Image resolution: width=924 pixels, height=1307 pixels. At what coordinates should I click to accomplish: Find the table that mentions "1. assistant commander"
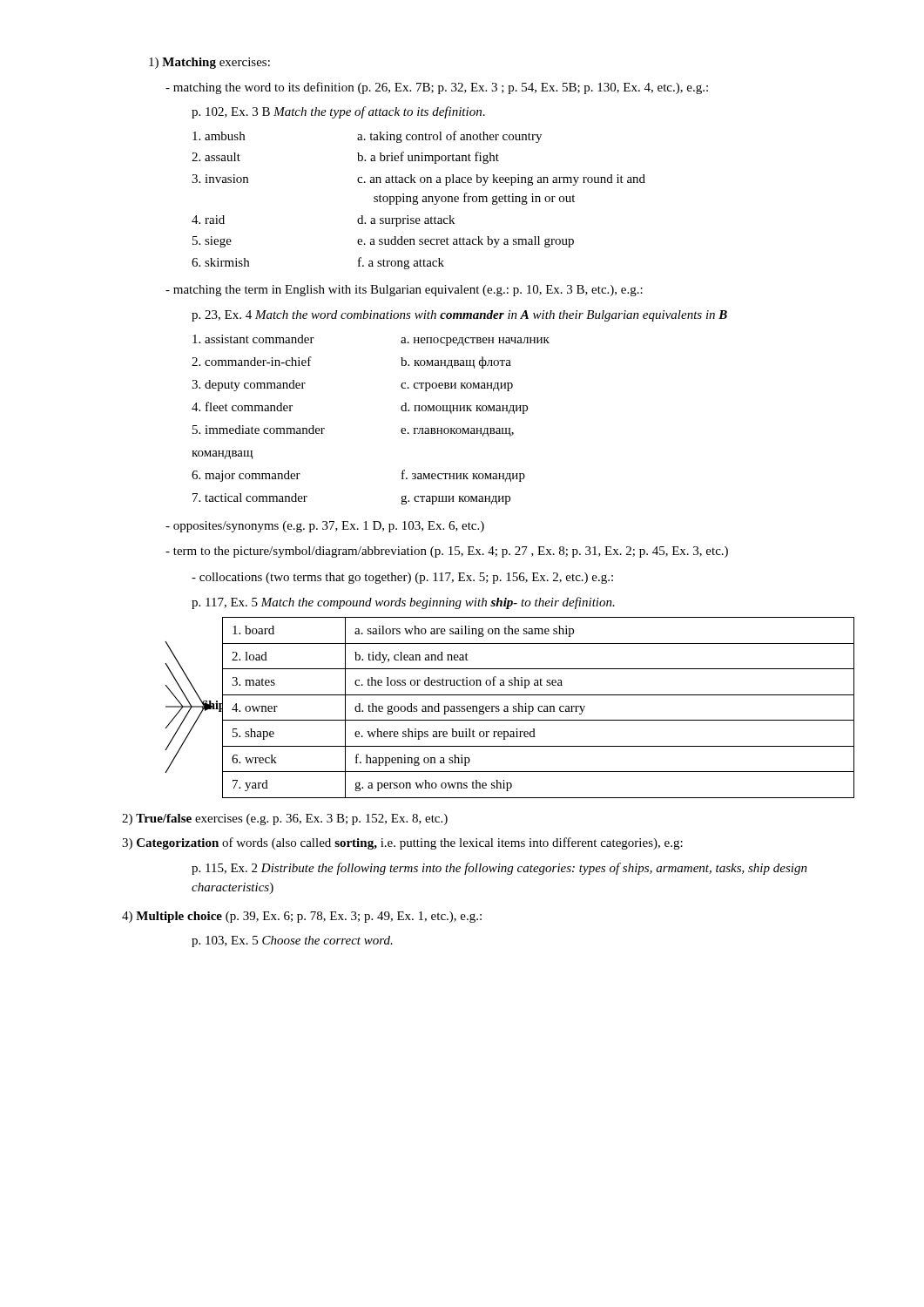point(475,418)
